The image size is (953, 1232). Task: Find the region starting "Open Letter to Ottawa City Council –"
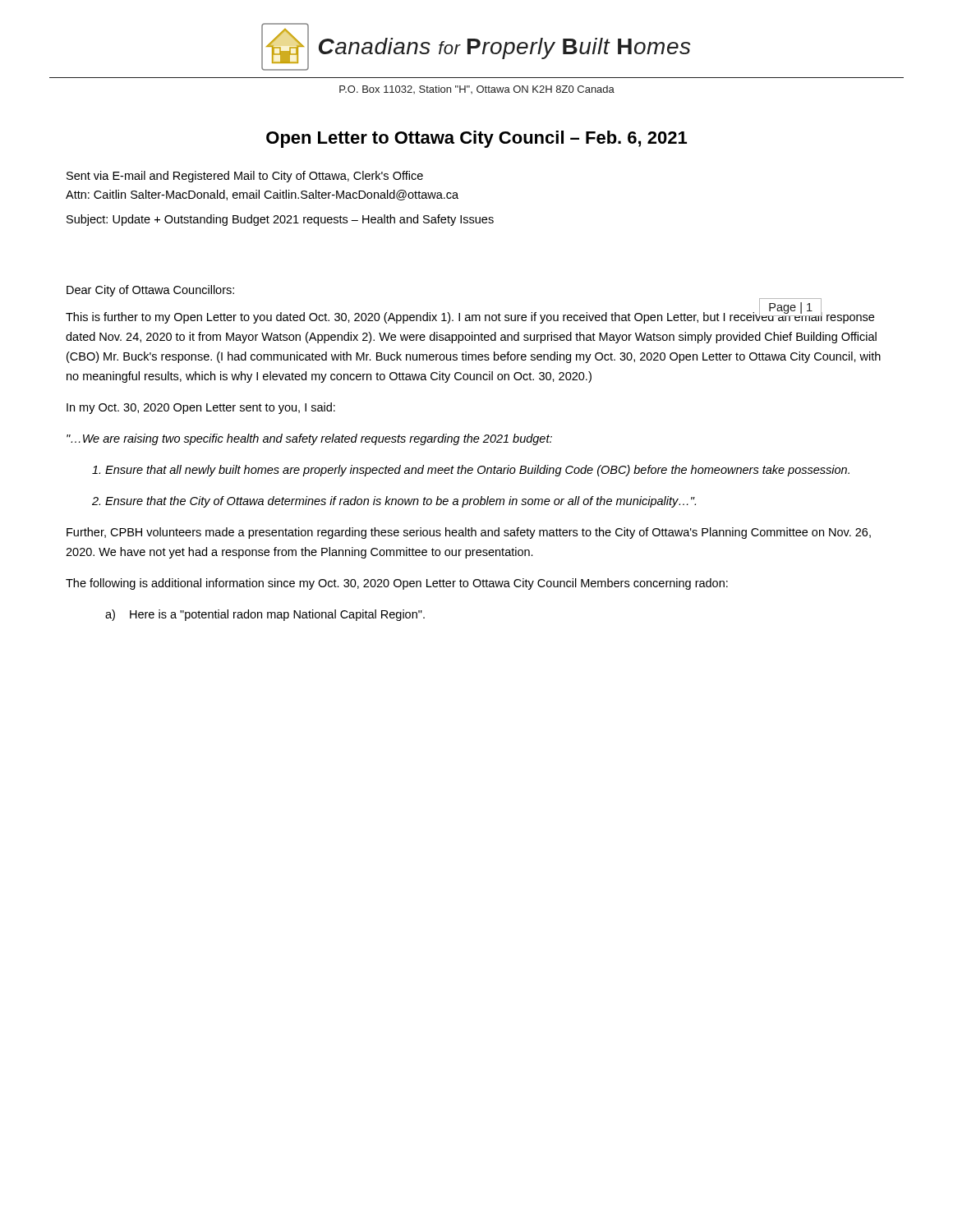(476, 138)
